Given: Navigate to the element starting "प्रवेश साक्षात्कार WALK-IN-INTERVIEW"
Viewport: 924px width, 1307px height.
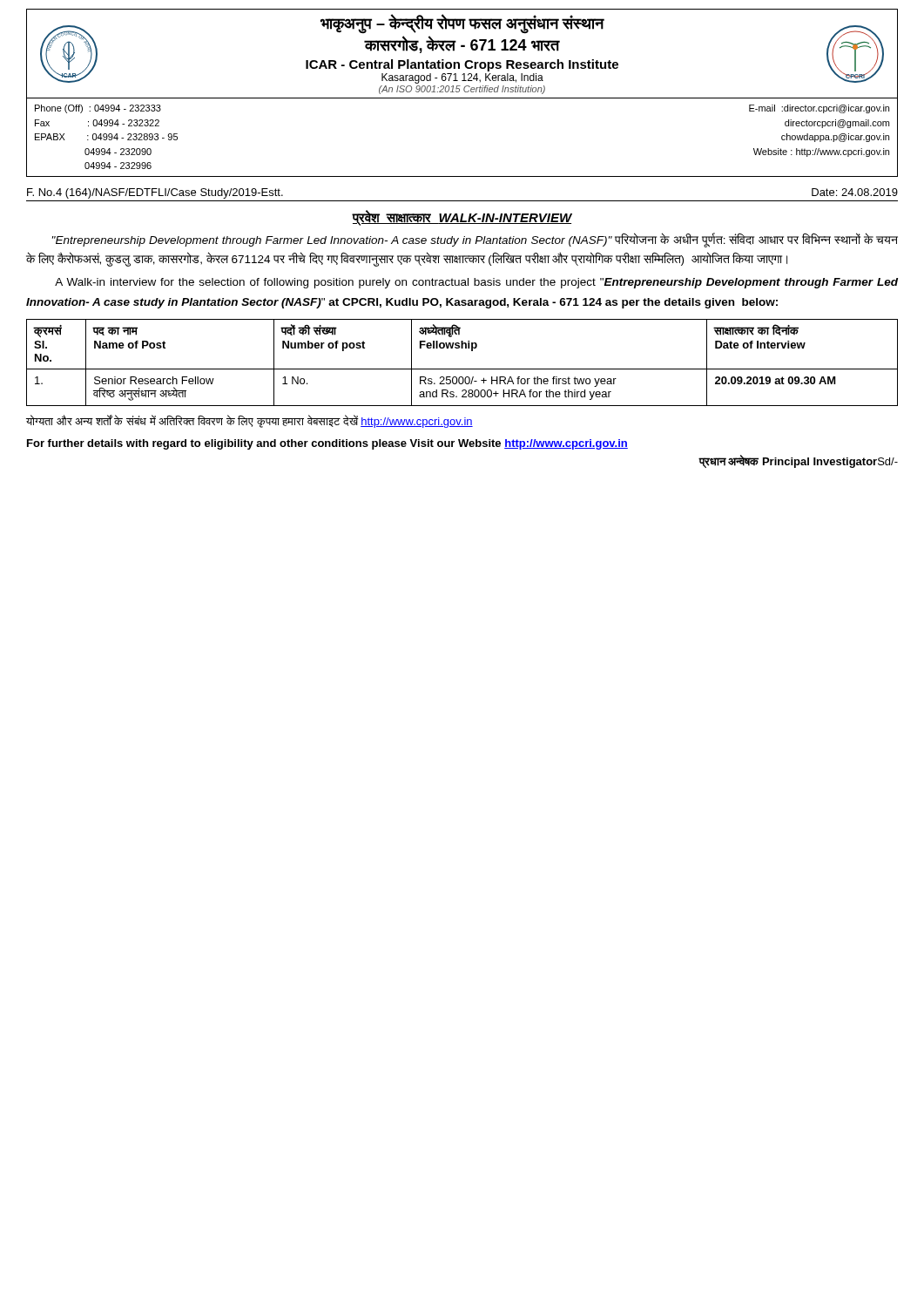Looking at the screenshot, I should click(462, 217).
